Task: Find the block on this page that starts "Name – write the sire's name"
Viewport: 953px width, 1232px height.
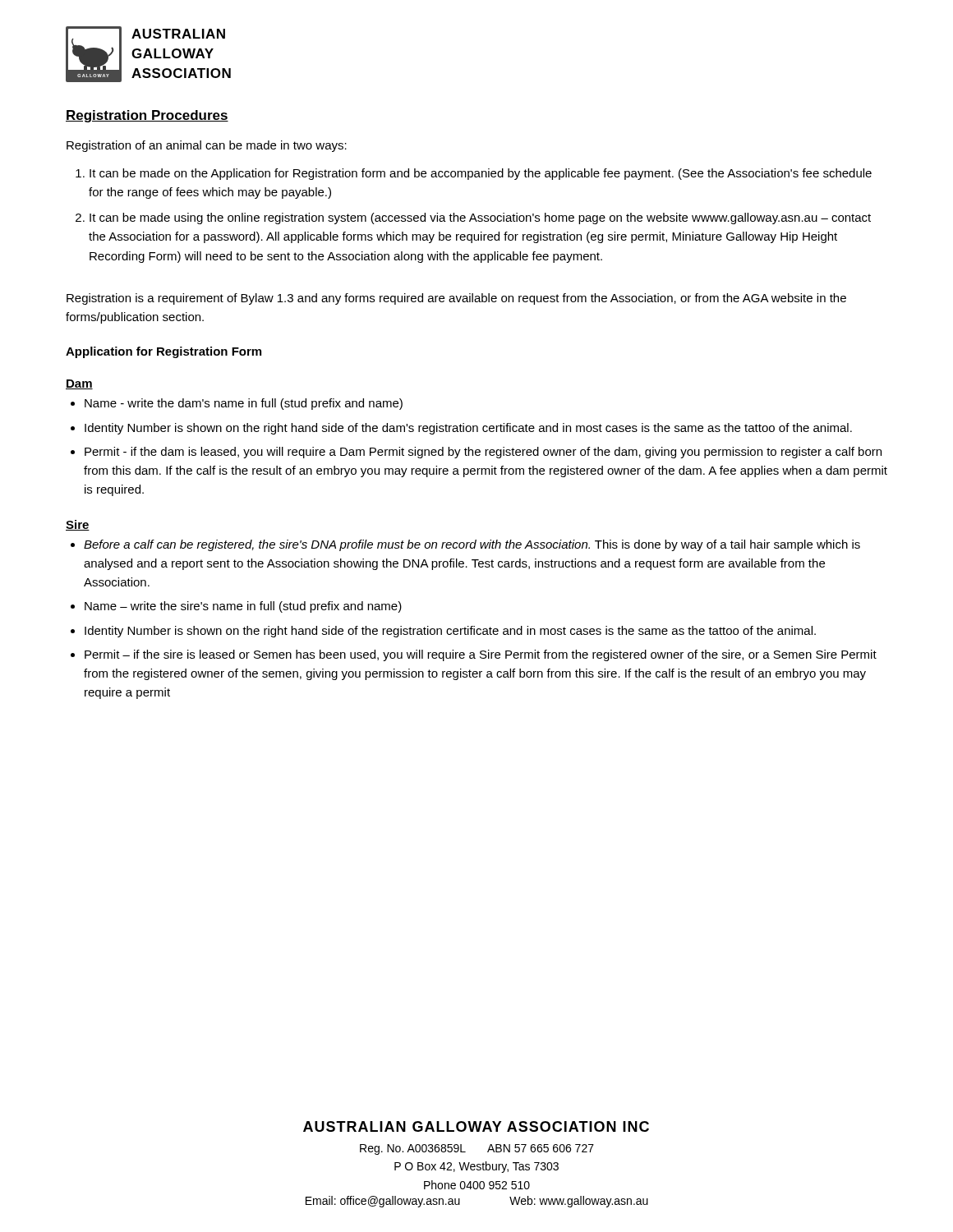Action: click(x=243, y=606)
